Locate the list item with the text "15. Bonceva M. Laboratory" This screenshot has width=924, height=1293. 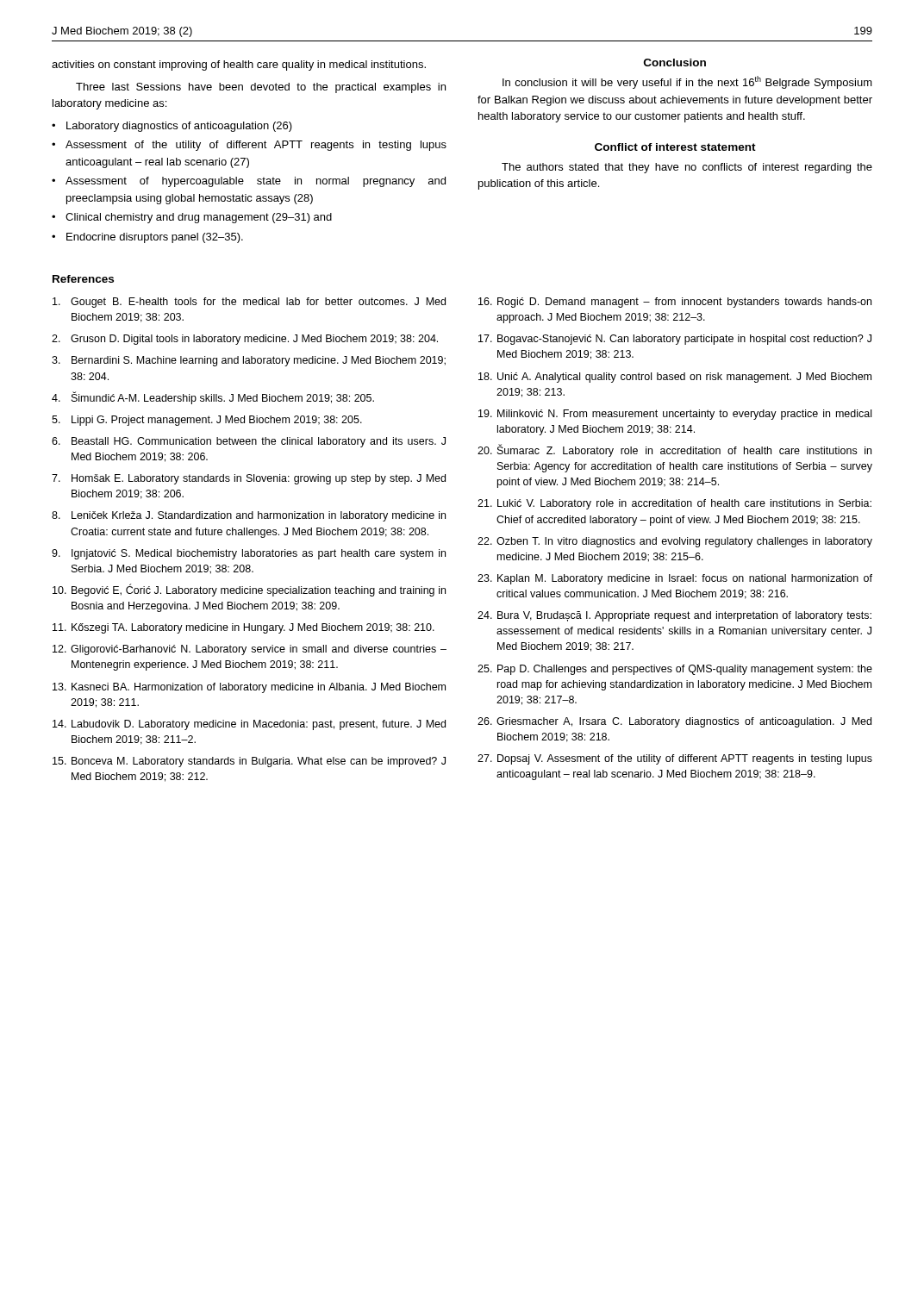pos(249,768)
